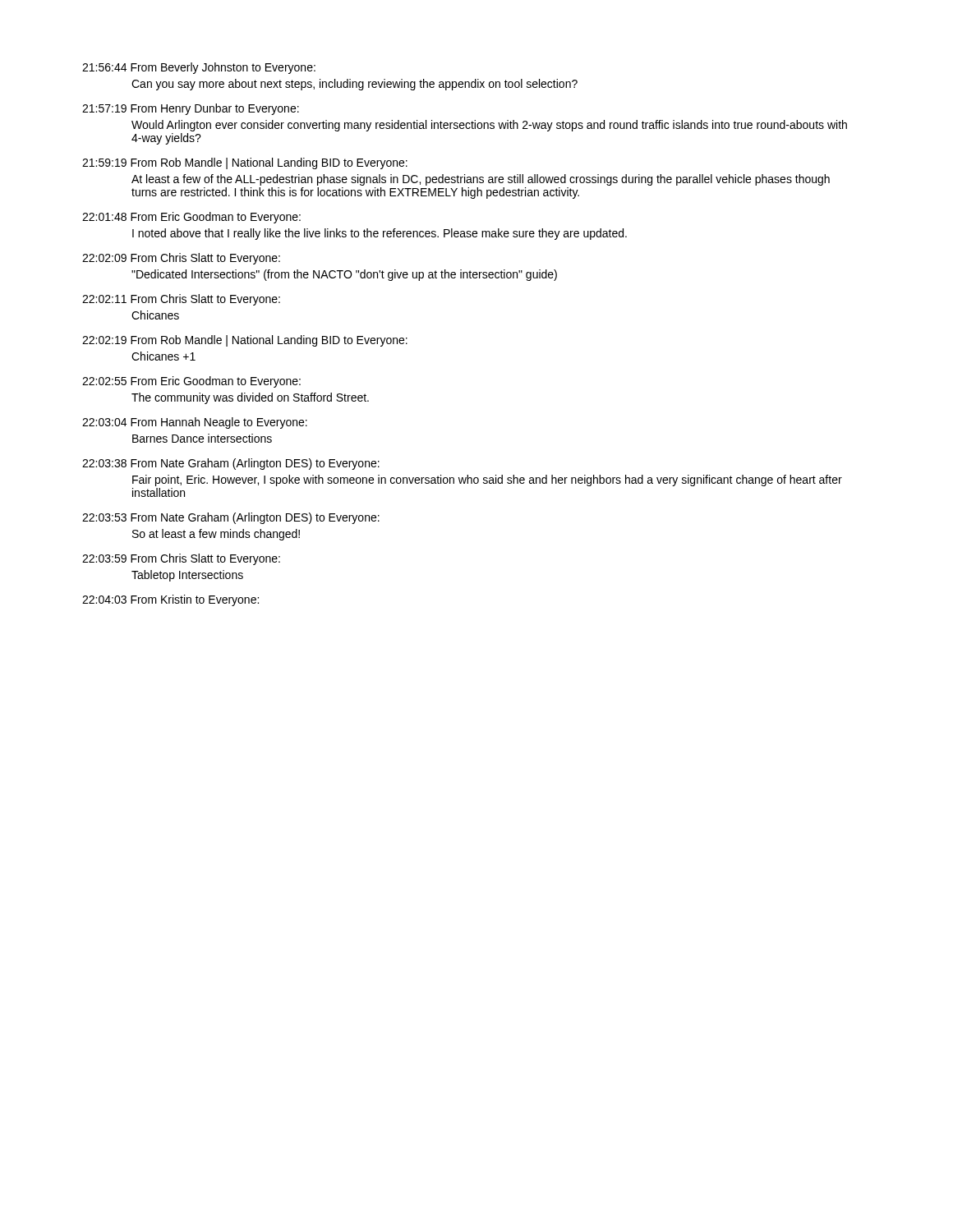Locate the block starting "22:04:03 From Kristin"

(x=170, y=600)
